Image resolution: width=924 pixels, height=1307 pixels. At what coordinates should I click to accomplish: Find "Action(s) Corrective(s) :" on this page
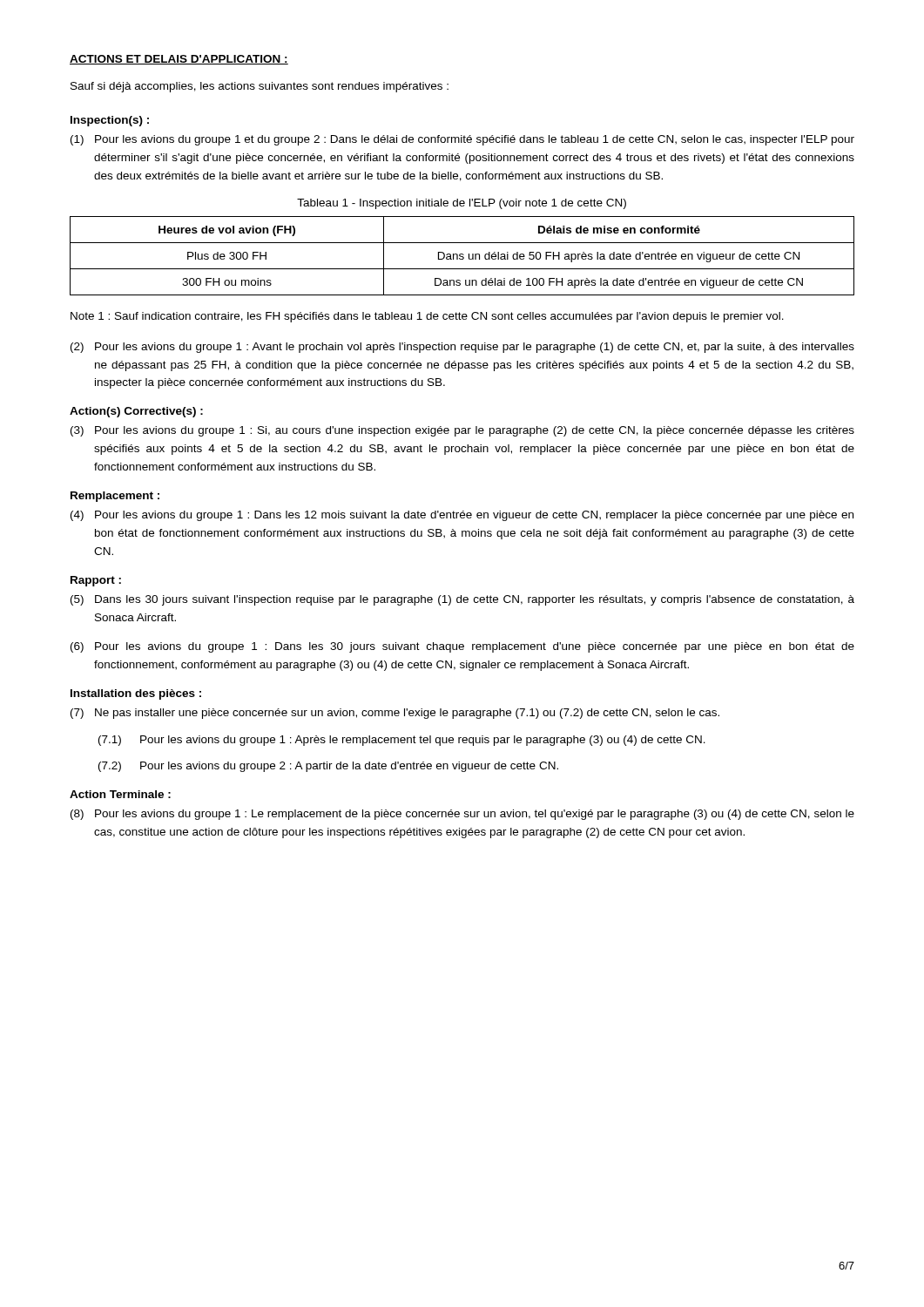click(137, 411)
